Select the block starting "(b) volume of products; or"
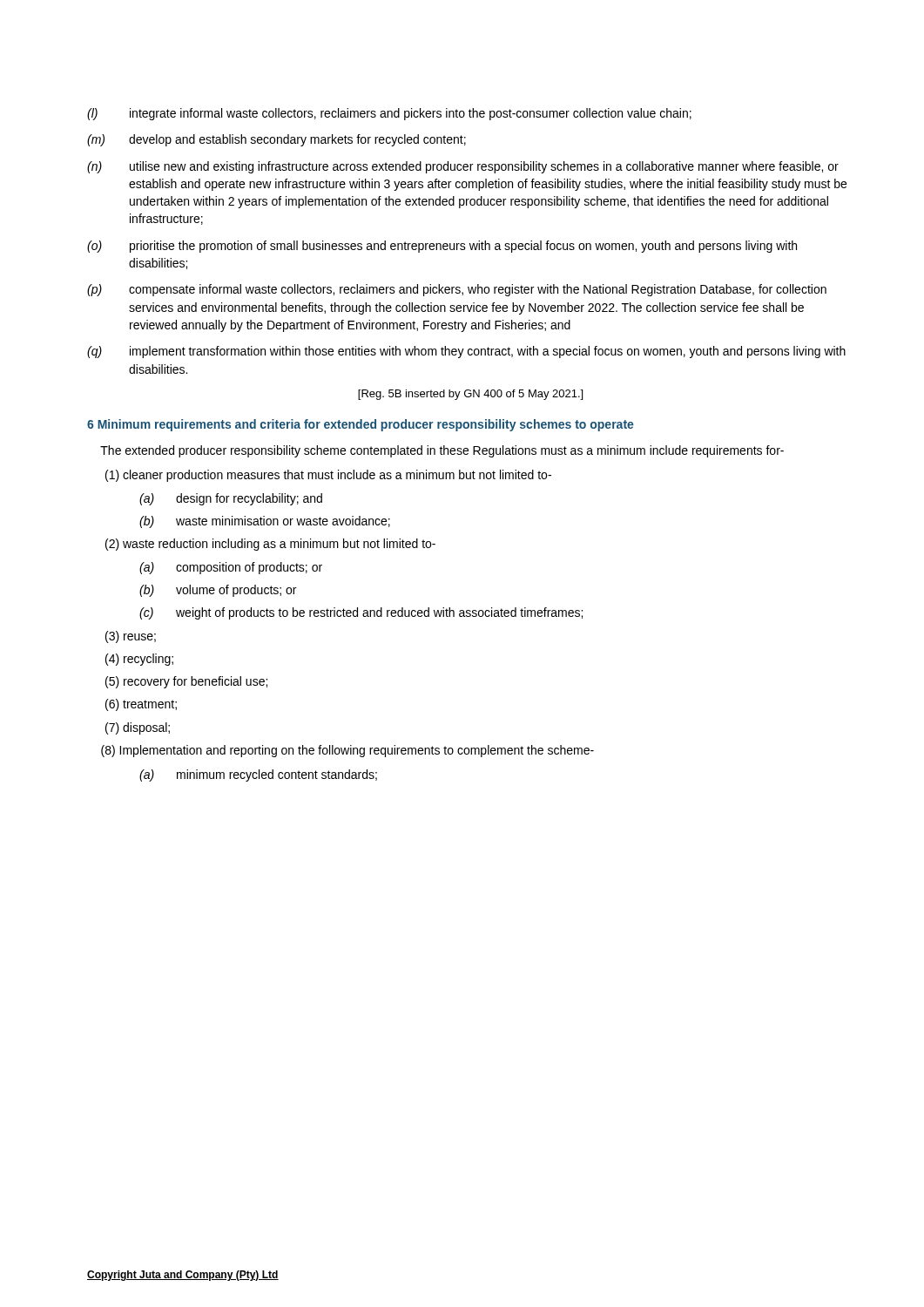This screenshot has height=1307, width=924. pos(218,591)
